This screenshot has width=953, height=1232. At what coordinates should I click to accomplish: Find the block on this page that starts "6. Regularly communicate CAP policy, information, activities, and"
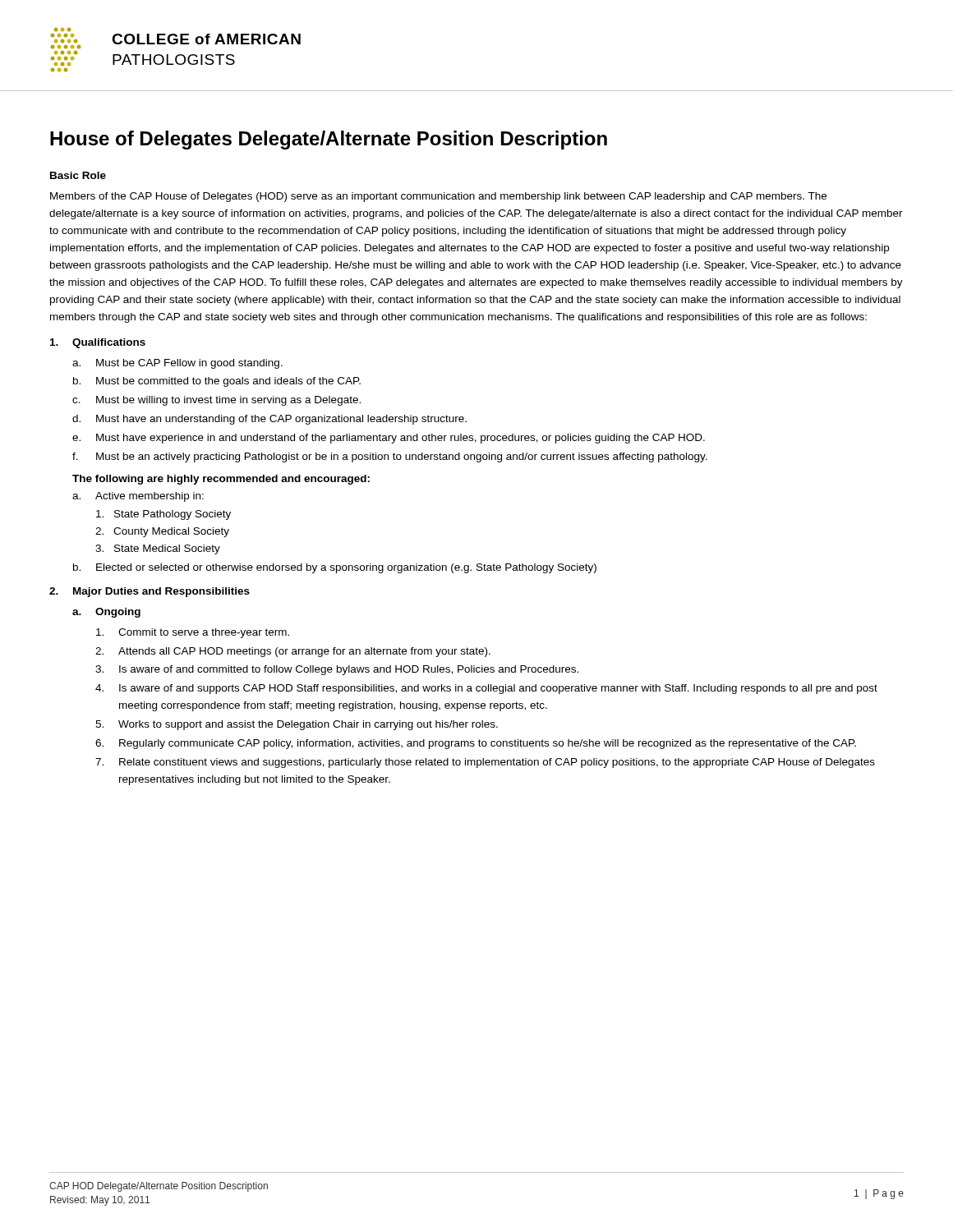click(500, 744)
